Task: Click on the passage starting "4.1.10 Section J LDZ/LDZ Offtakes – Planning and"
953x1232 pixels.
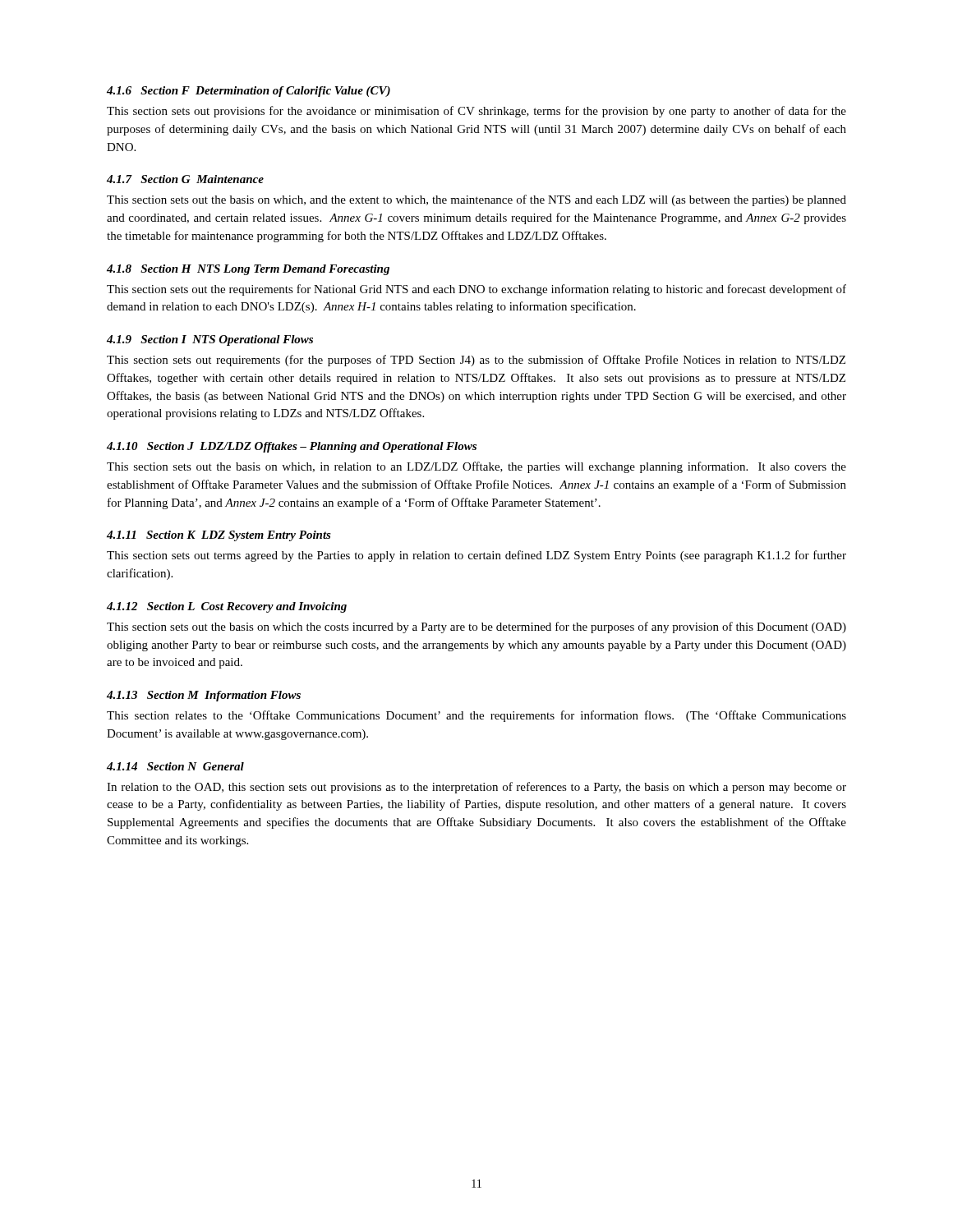Action: click(292, 446)
